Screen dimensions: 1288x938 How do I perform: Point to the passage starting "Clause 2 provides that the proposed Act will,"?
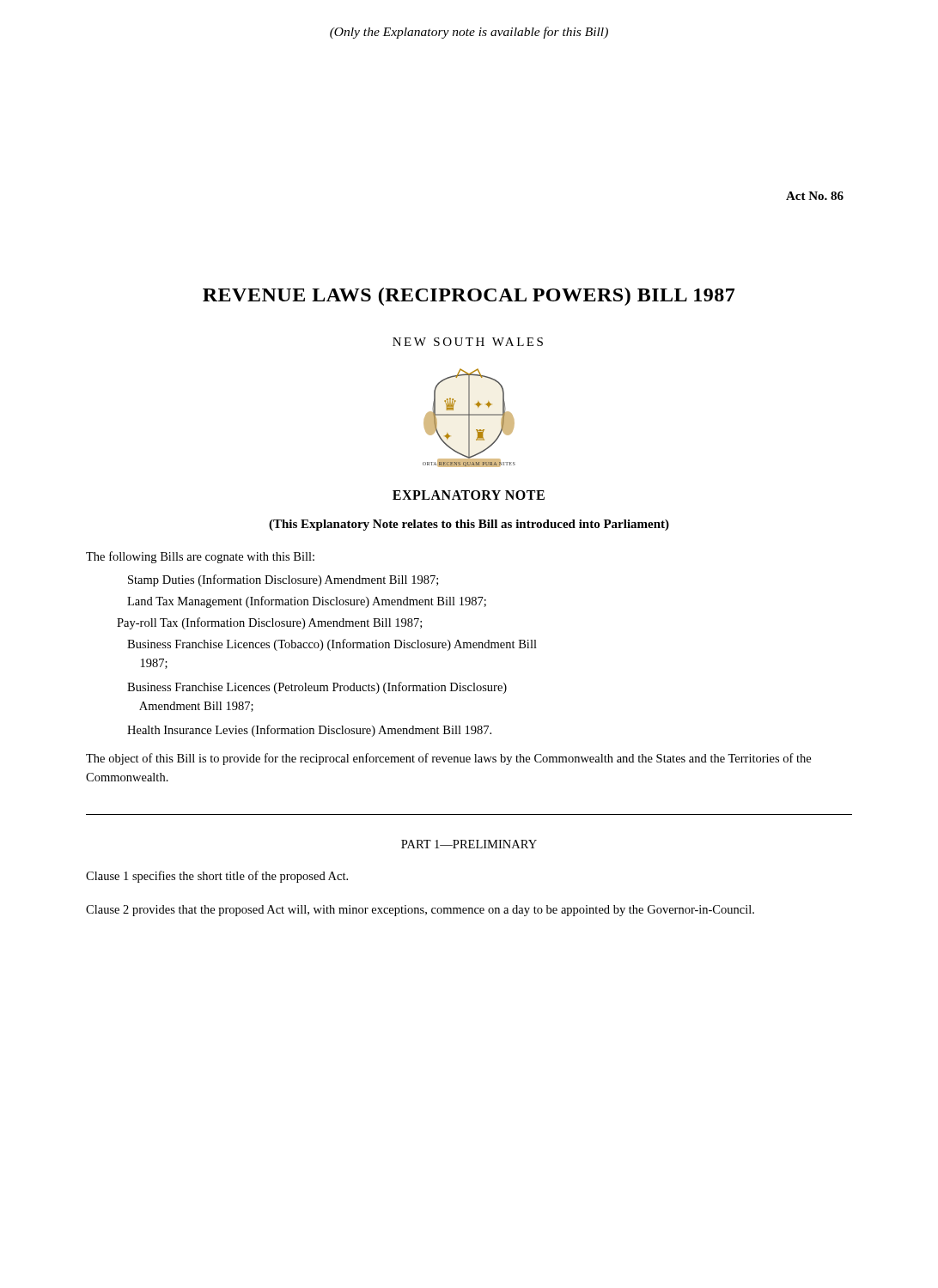[x=420, y=909]
